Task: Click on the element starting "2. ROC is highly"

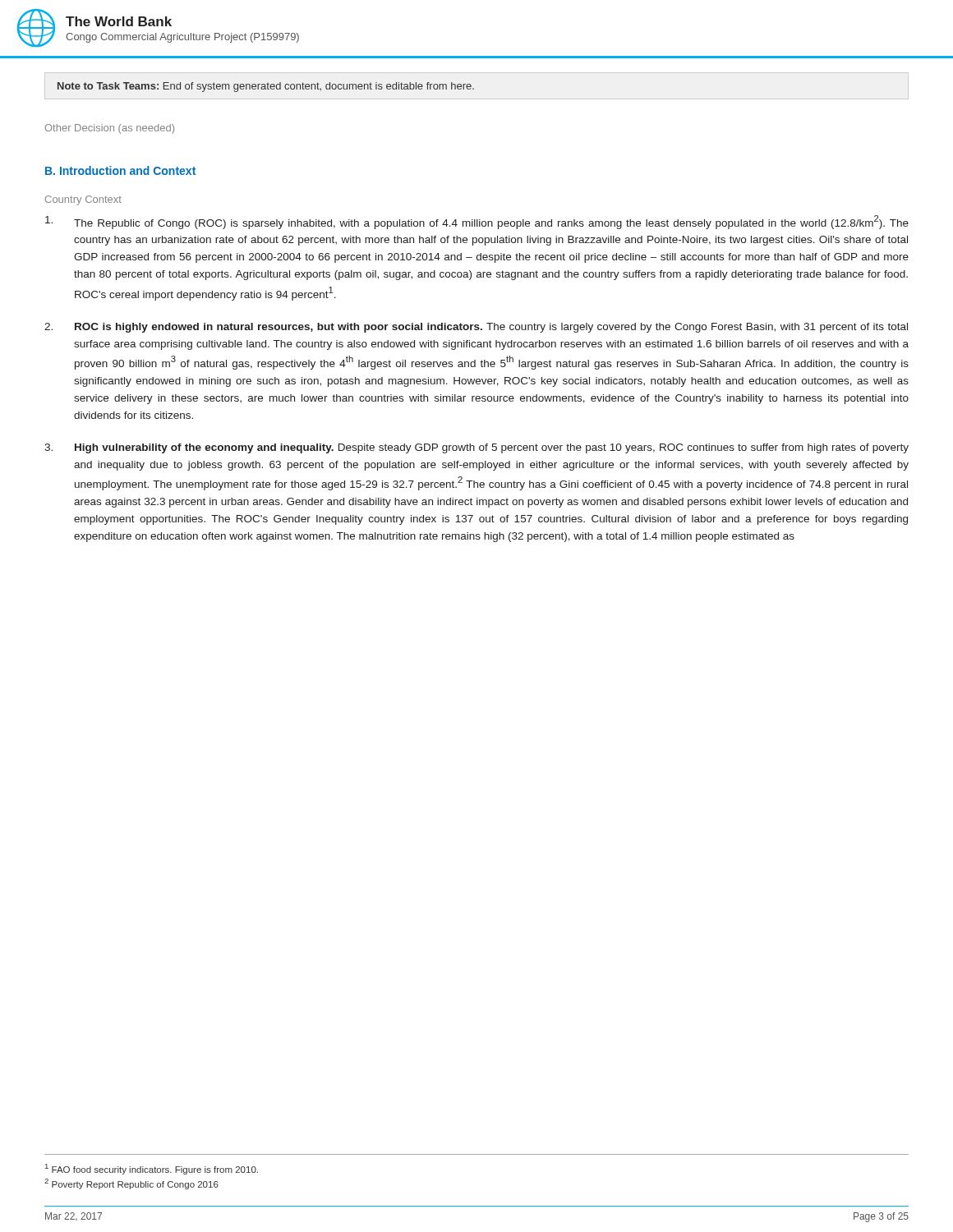Action: pyautogui.click(x=476, y=371)
